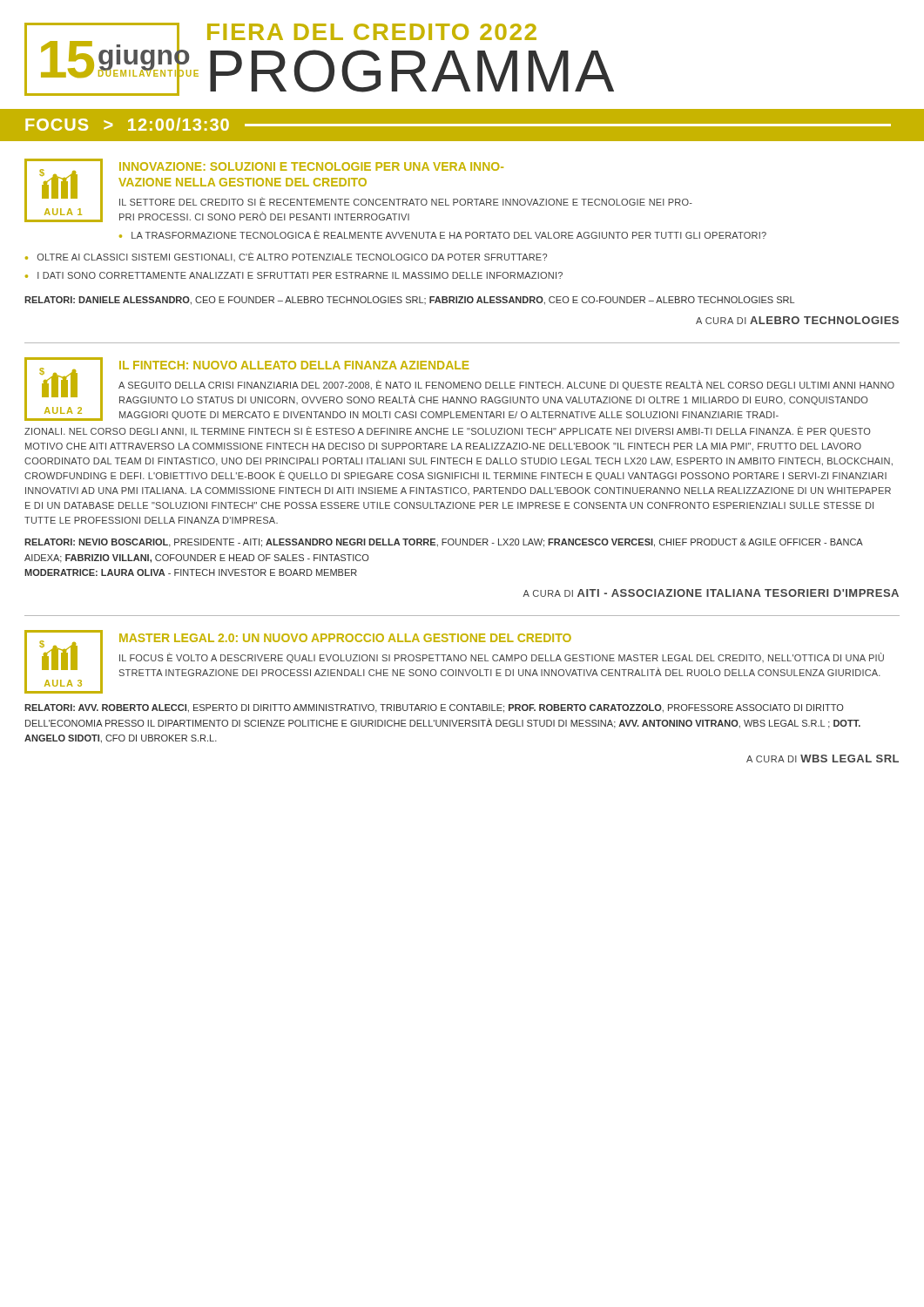
Task: Locate the section header with the text "FOCUS > 12:00/13:30"
Action: [458, 125]
